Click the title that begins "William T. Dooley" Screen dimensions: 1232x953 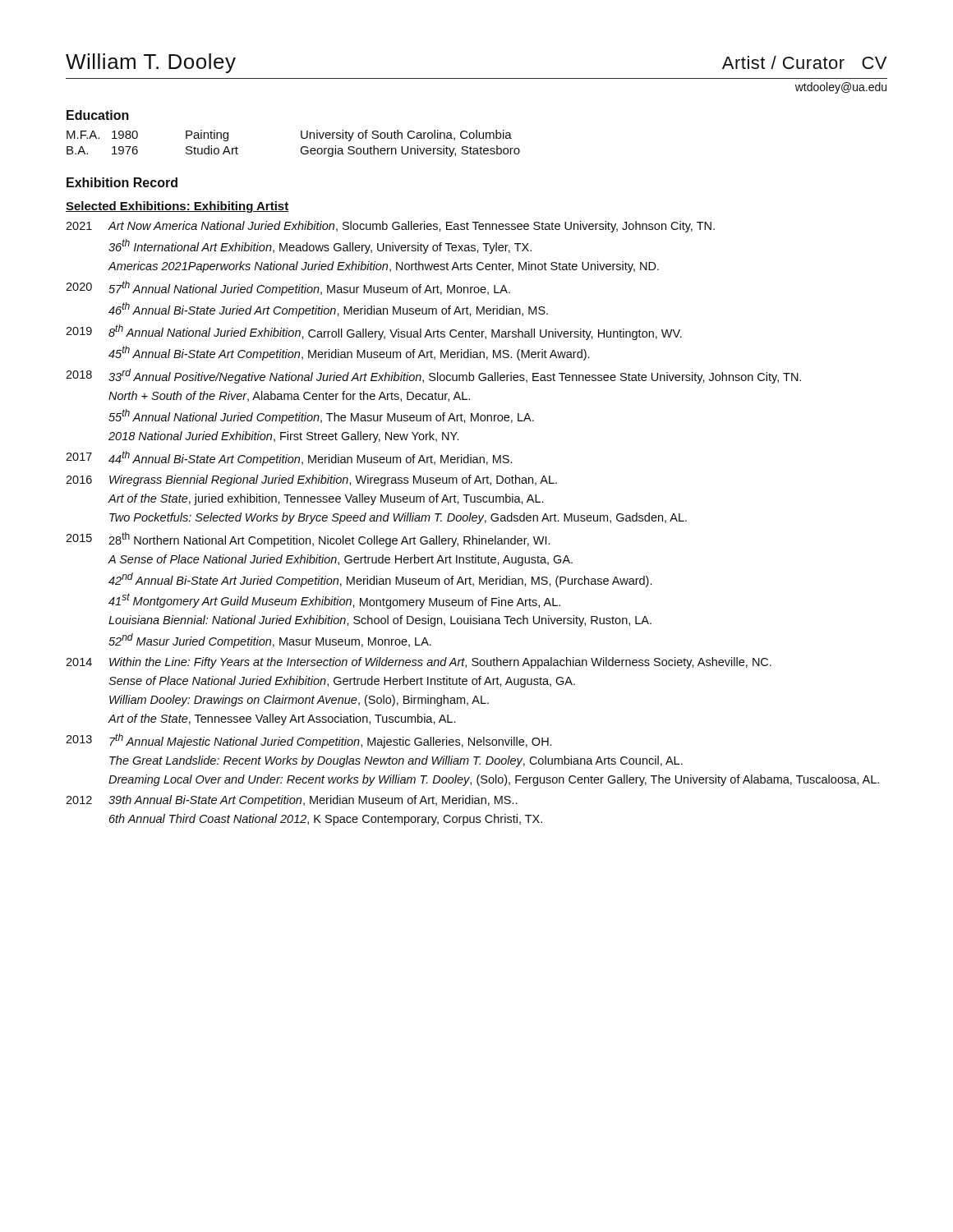click(x=151, y=63)
